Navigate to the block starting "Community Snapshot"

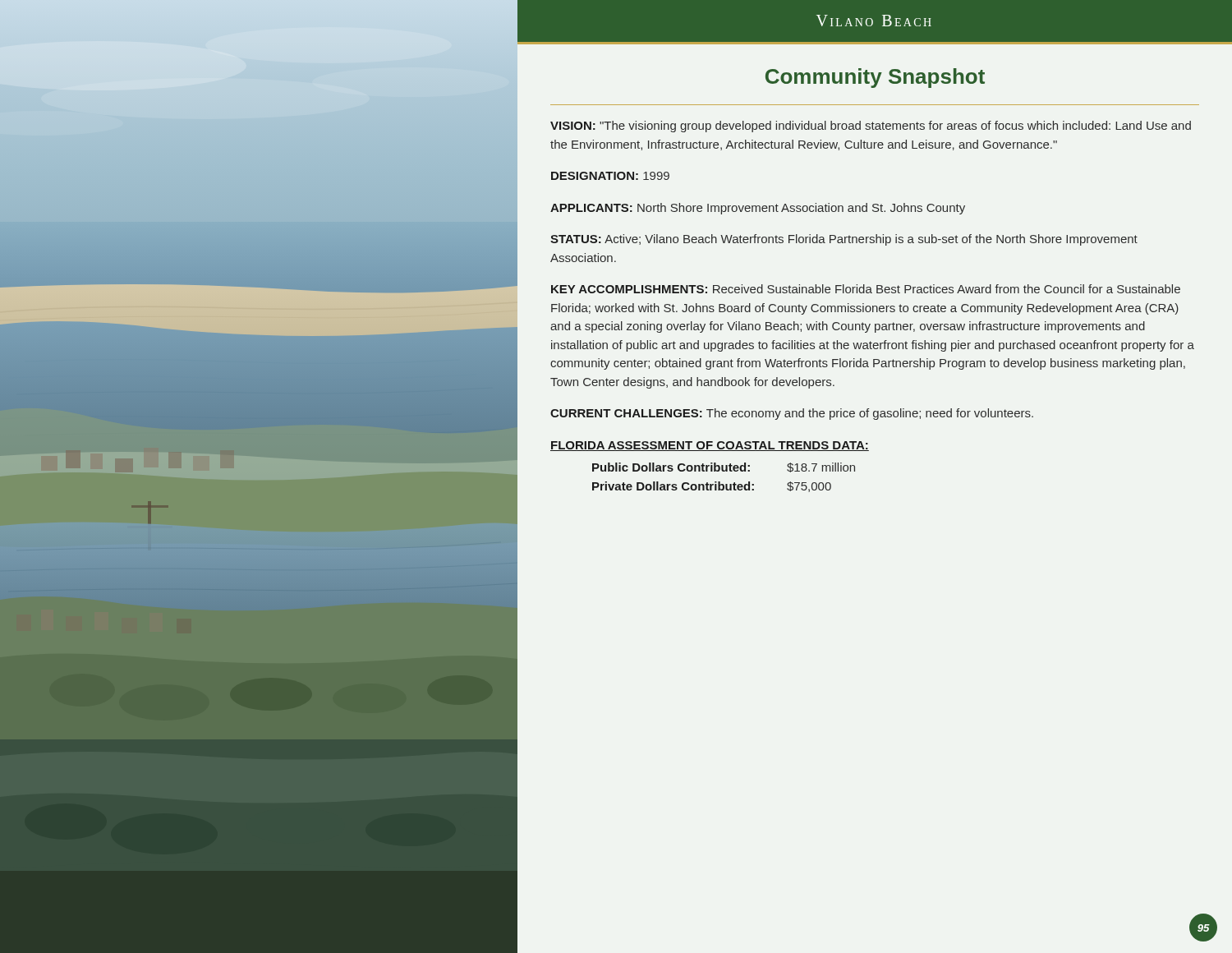pos(875,76)
